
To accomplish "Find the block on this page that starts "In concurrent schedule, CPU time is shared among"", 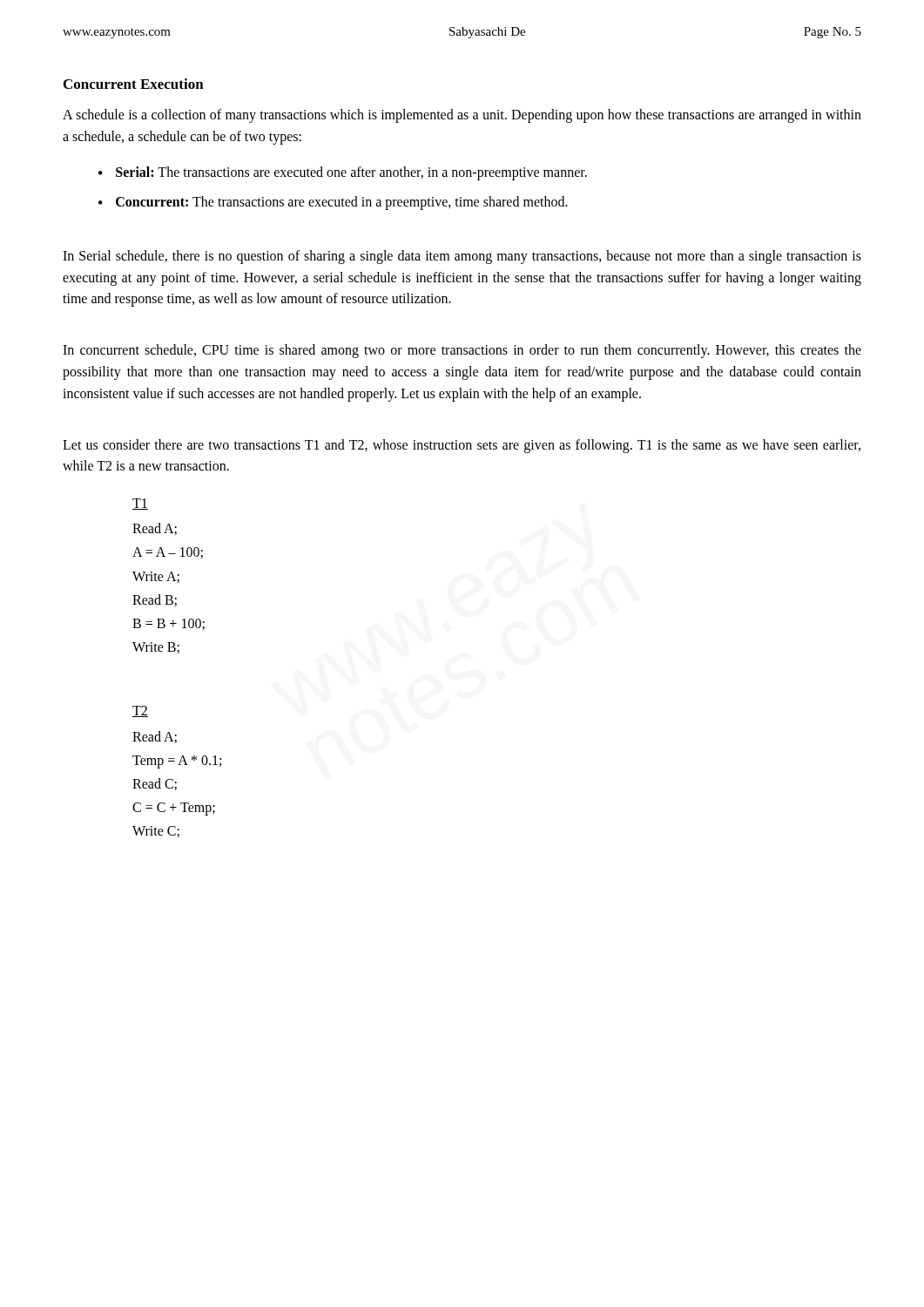I will tap(462, 372).
